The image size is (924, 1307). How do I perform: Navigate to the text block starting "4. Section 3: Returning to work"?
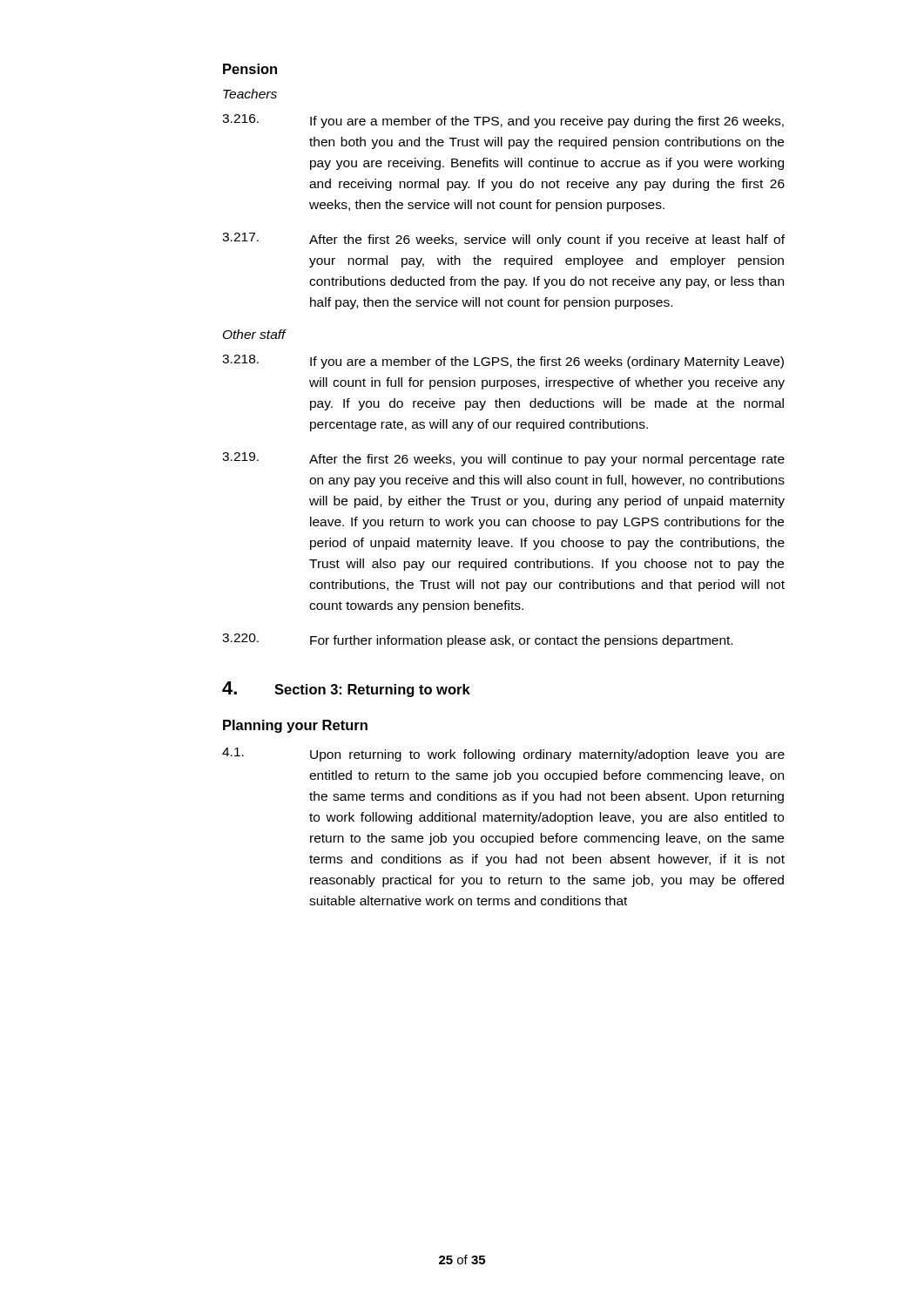pos(346,689)
